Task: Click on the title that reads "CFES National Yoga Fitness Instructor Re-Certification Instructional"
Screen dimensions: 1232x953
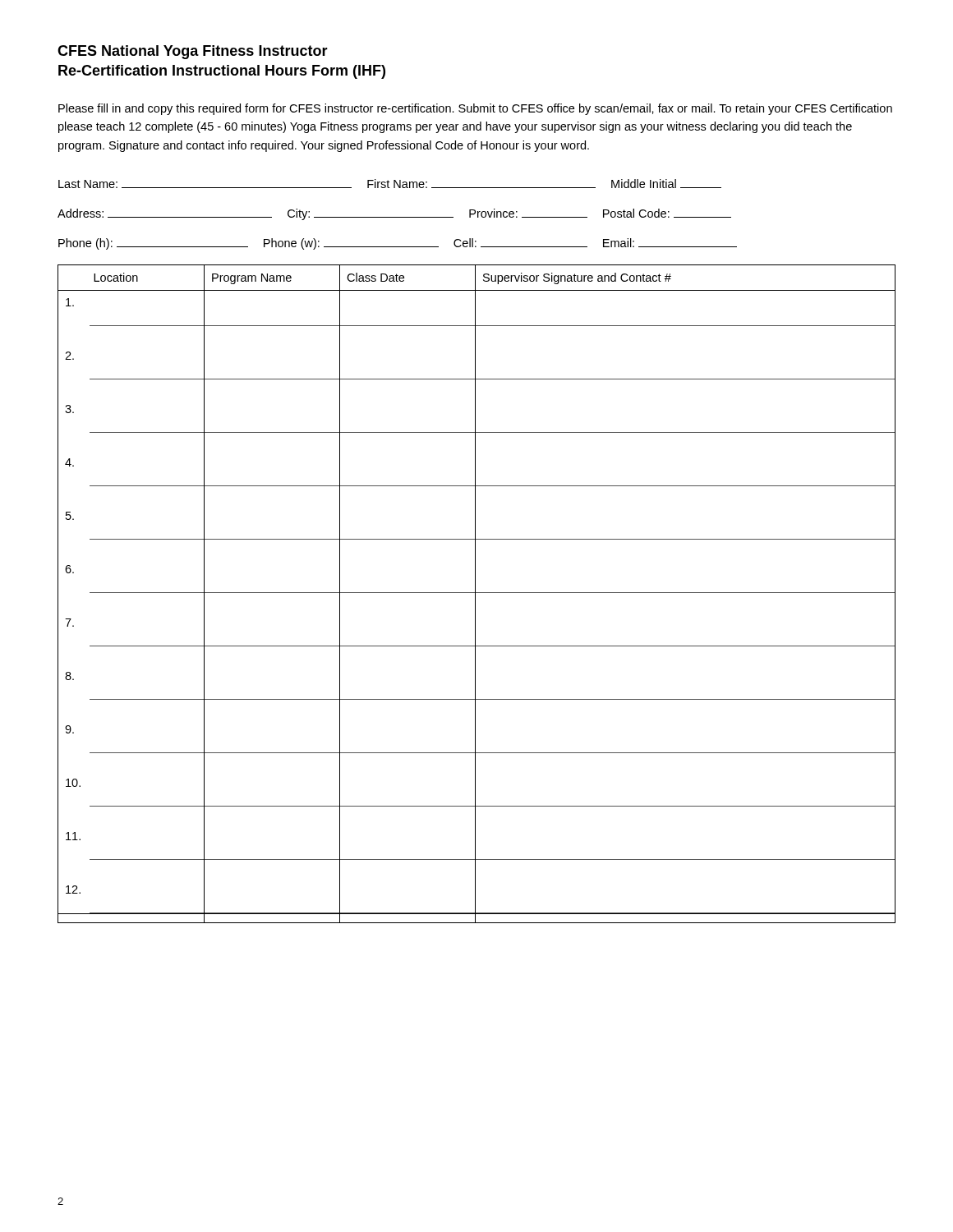Action: [x=193, y=52]
